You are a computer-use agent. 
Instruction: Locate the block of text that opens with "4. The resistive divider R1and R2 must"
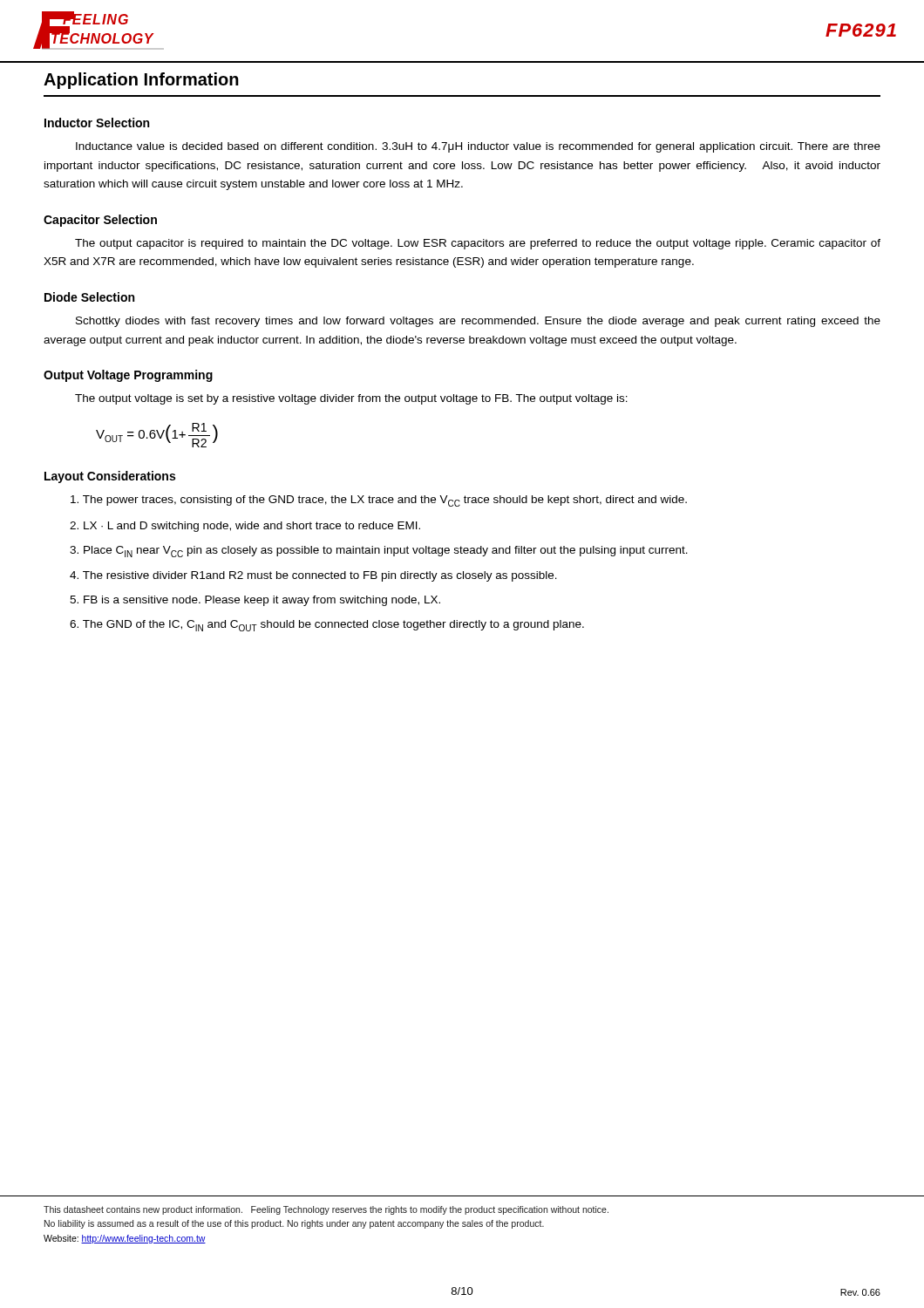pos(314,575)
